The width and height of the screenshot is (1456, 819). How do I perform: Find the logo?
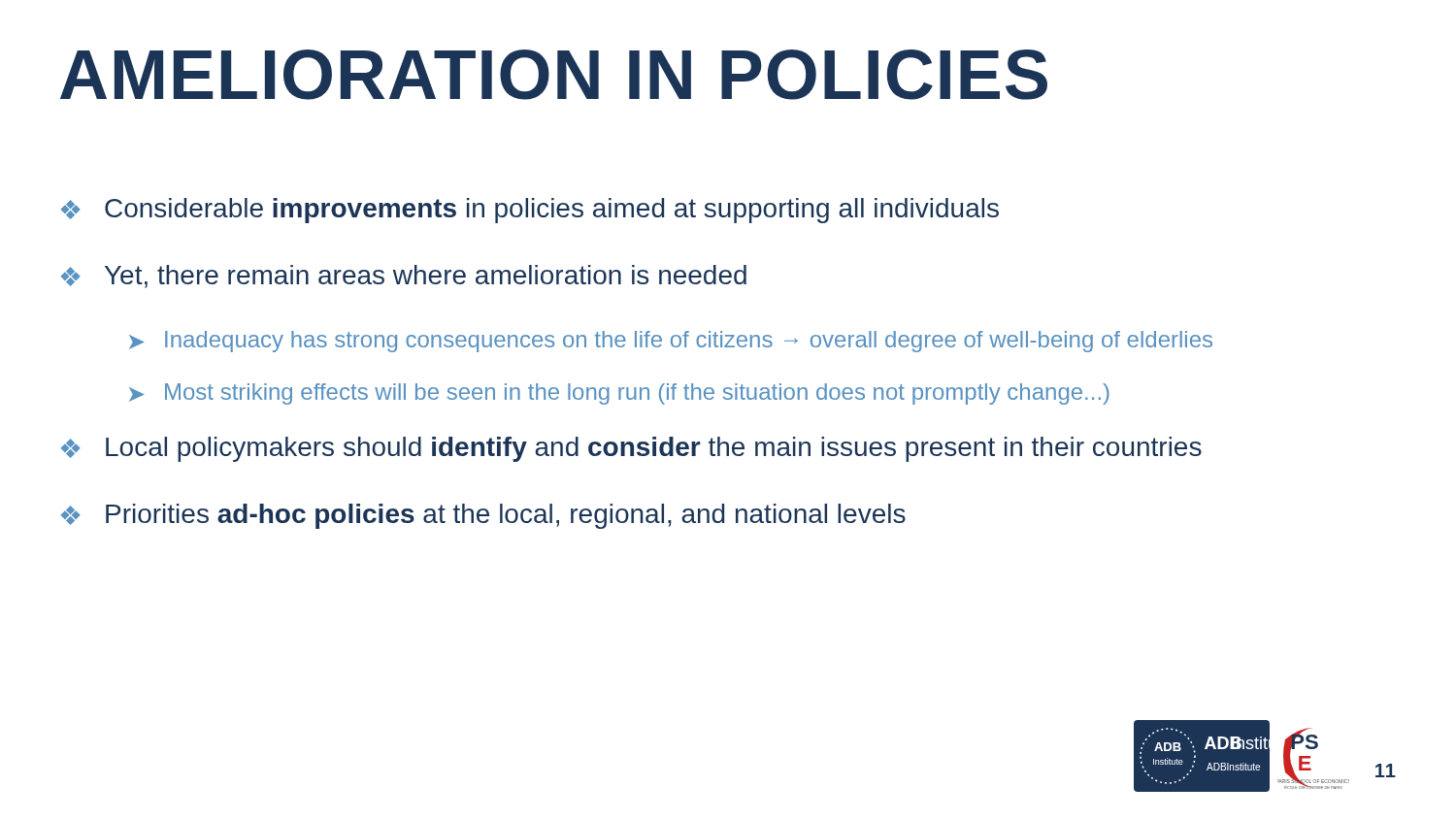click(x=1242, y=756)
